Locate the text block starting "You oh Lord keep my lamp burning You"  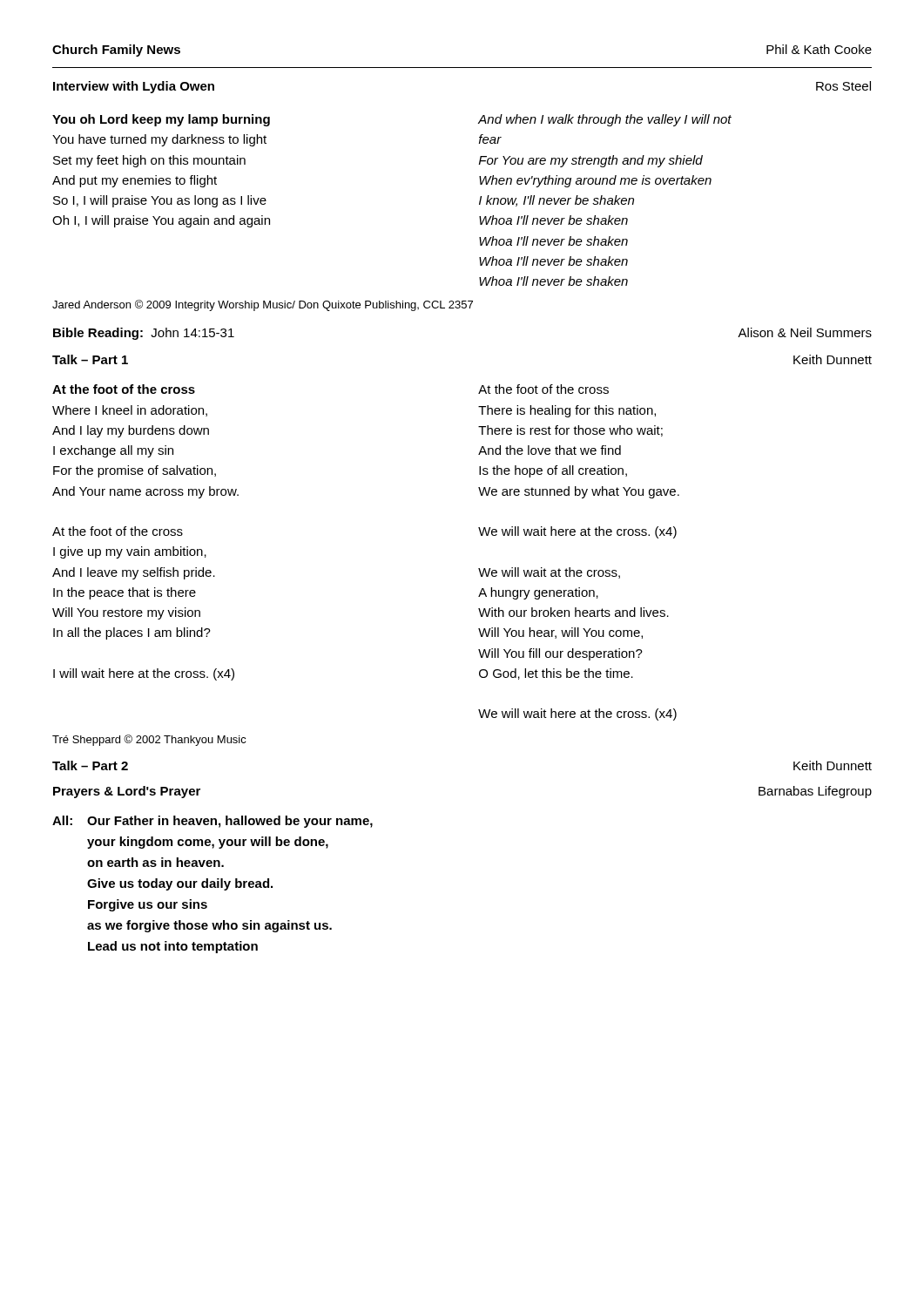coord(249,170)
